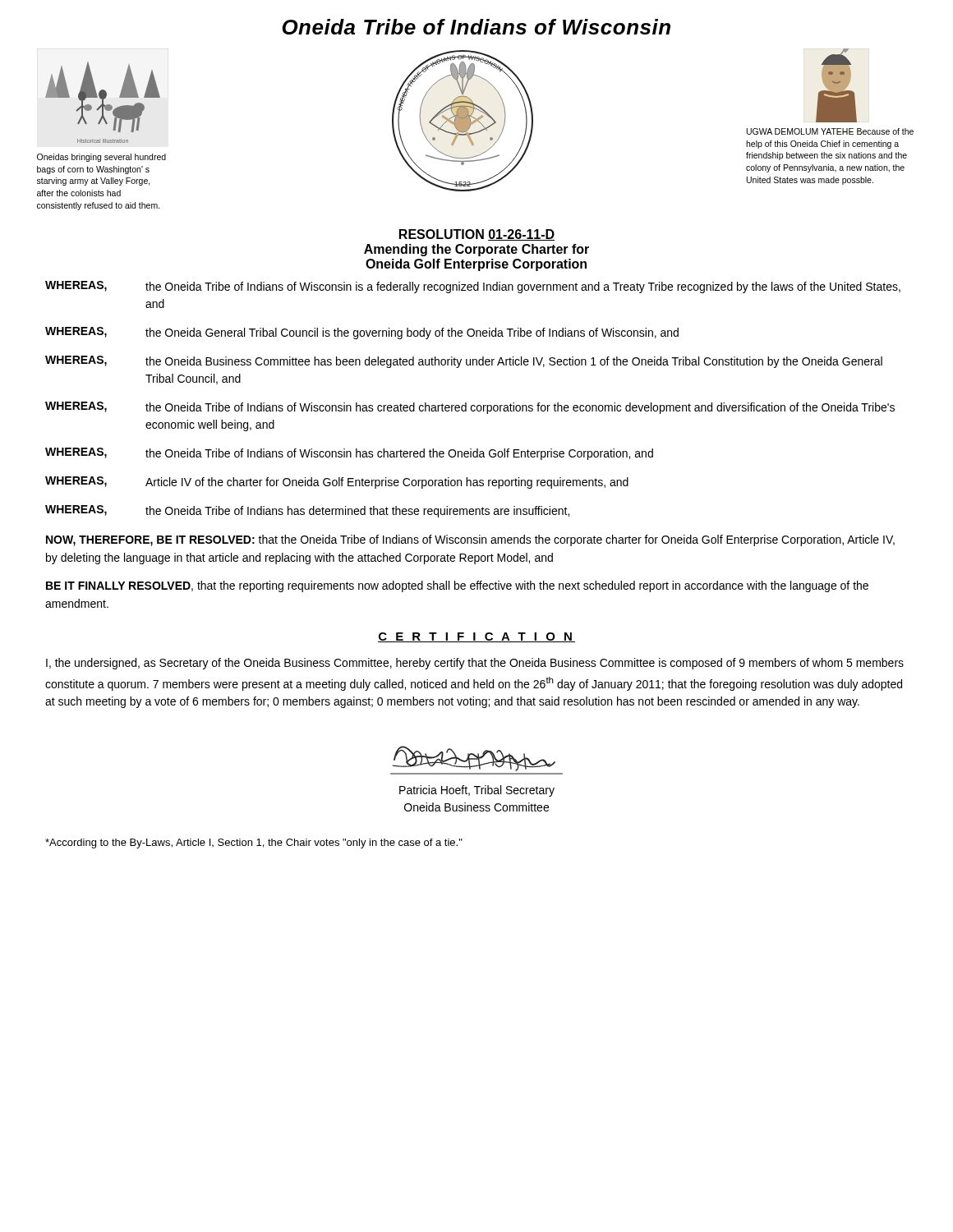Select the block starting "UGWA DEMOLUM YATEHE Because of the help"
This screenshot has width=953, height=1232.
coord(830,156)
